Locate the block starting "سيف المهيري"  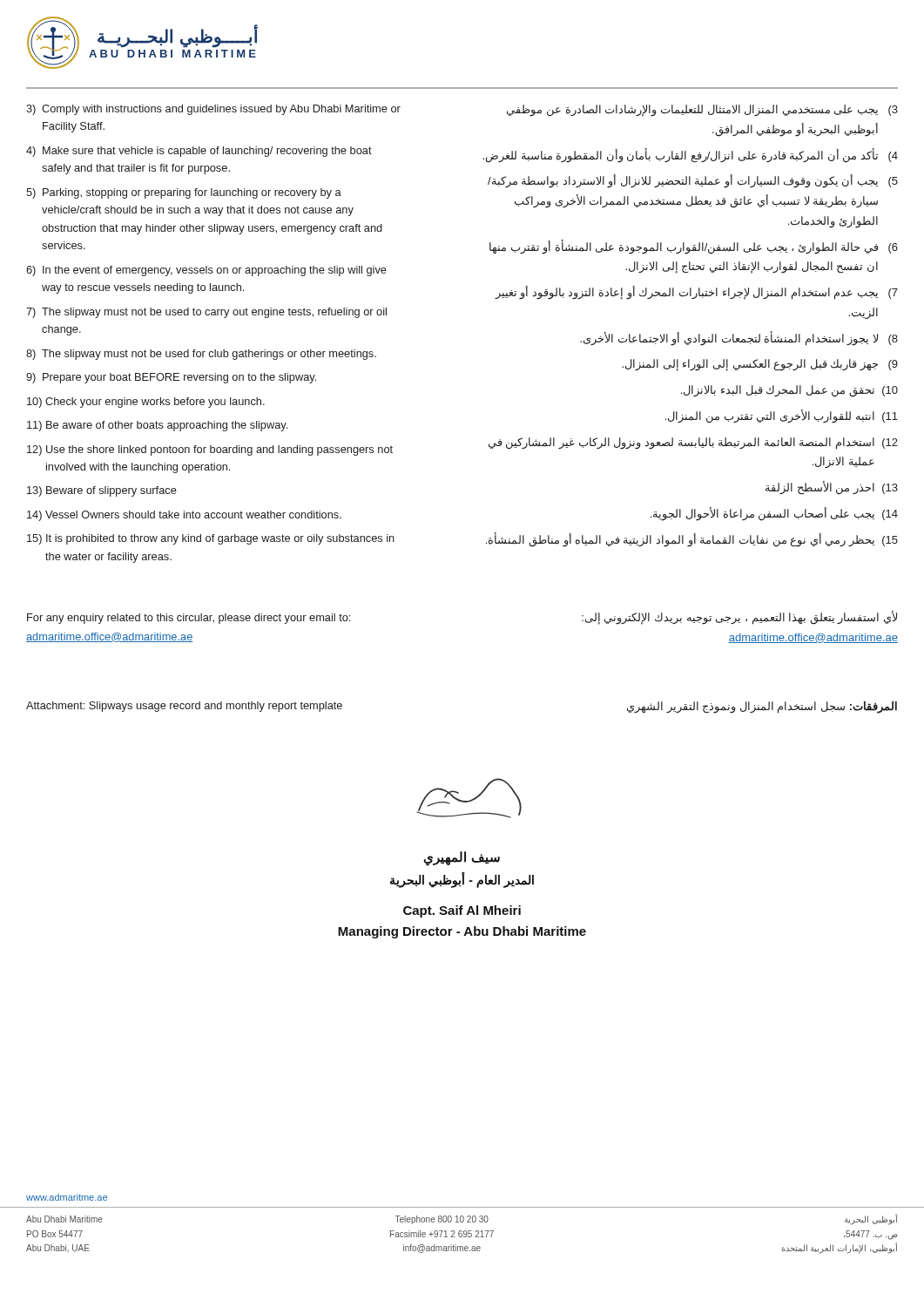pyautogui.click(x=462, y=857)
